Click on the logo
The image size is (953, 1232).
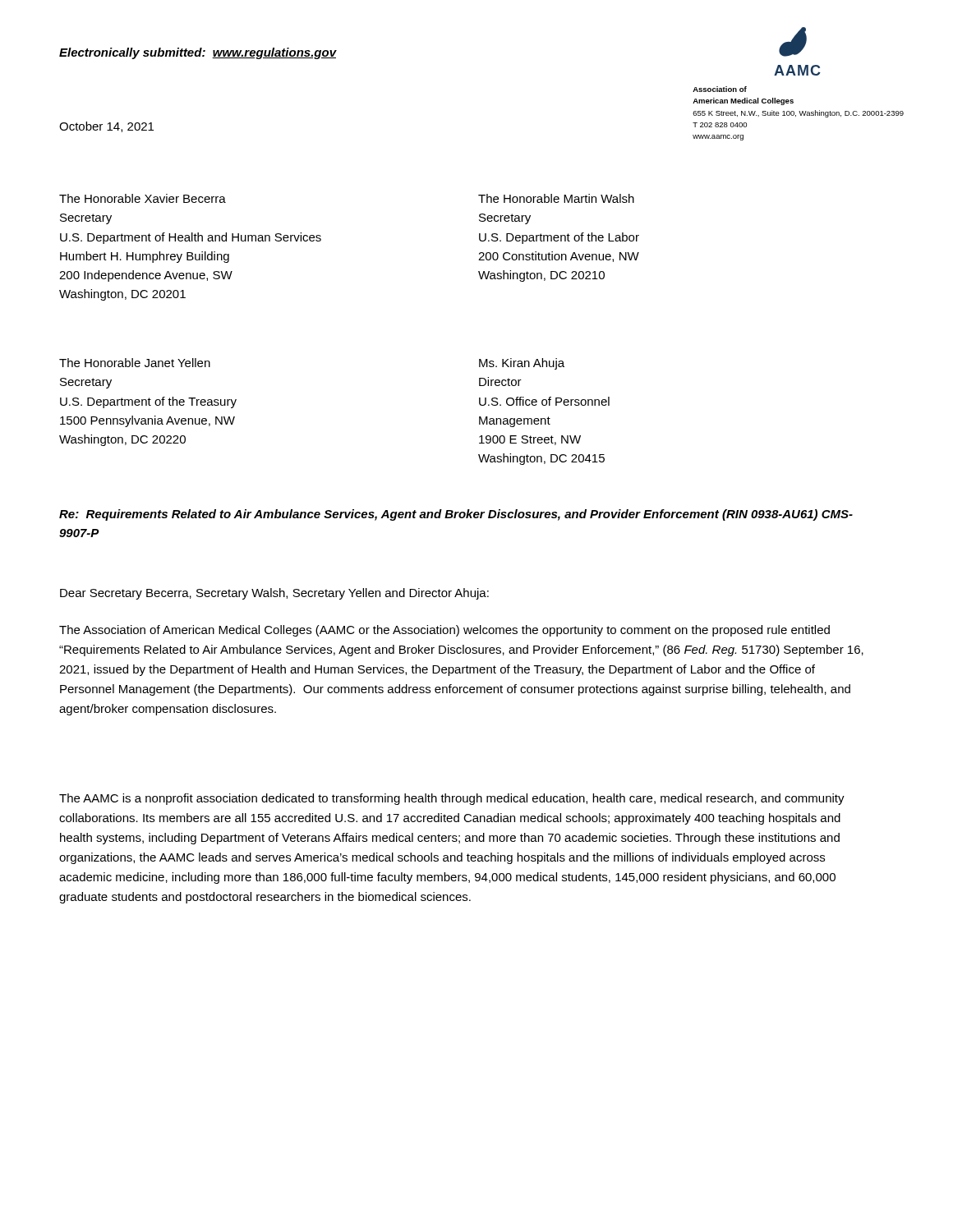pos(798,83)
